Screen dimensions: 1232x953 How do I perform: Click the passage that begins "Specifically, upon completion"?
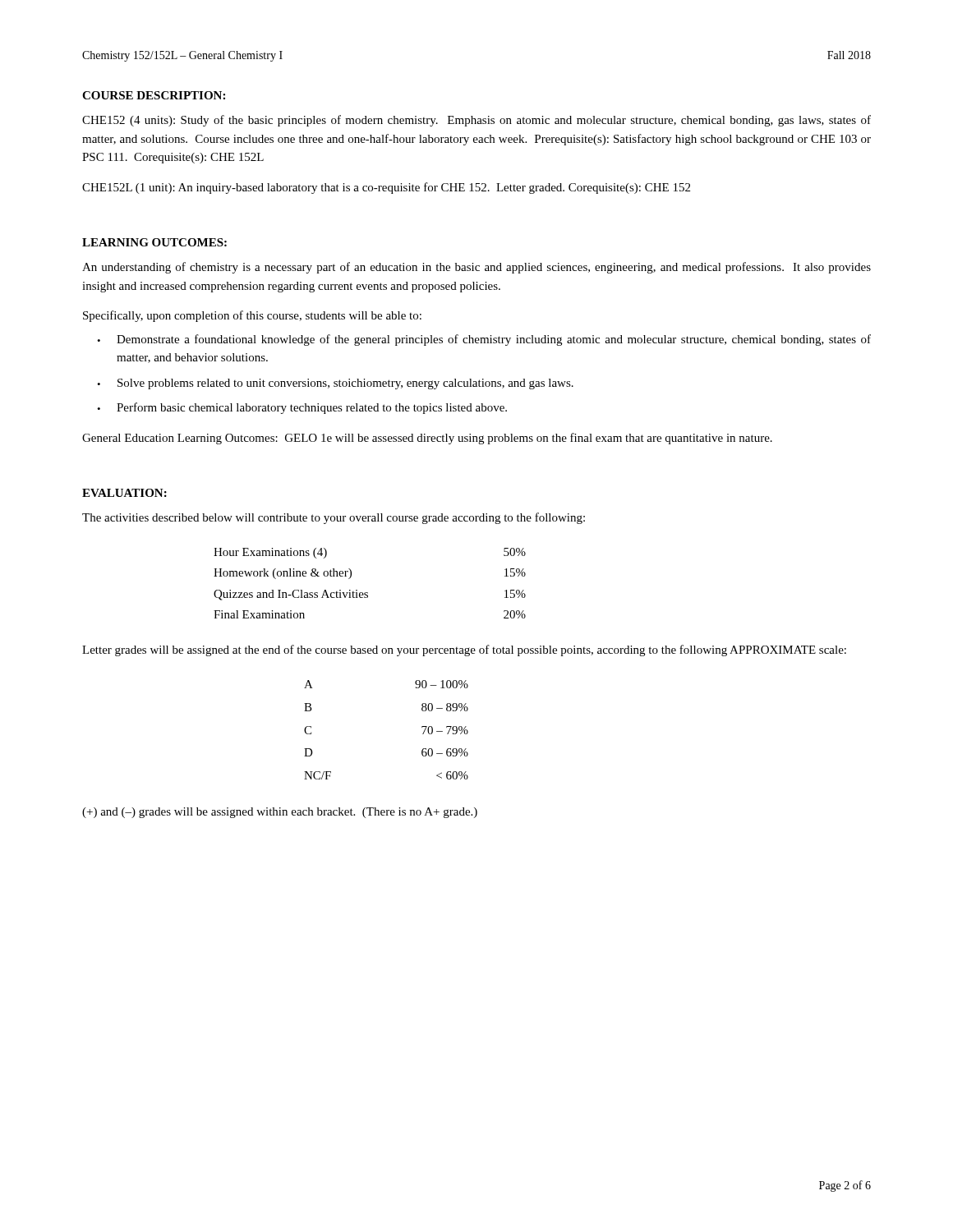coord(252,315)
